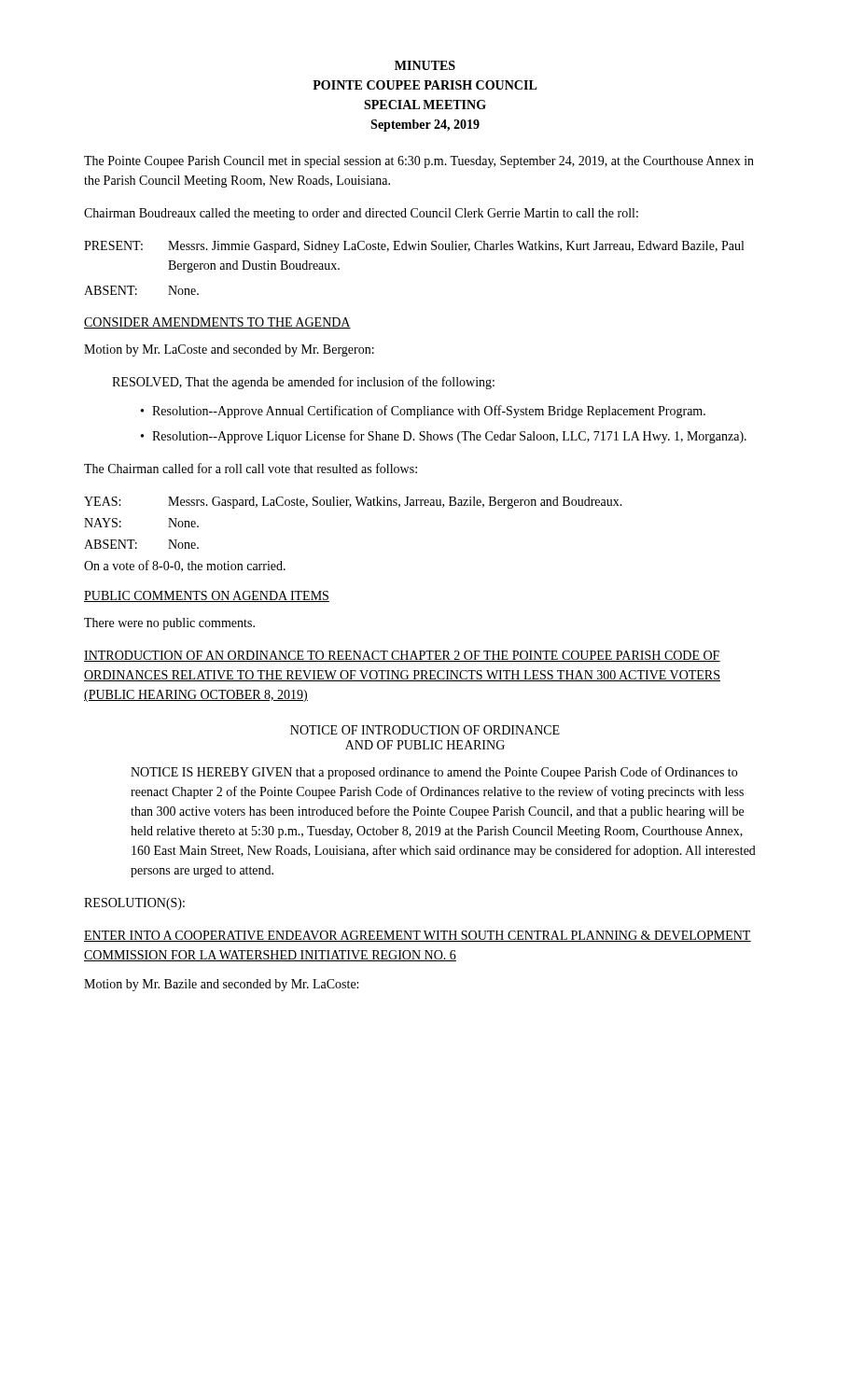Find the block on this page that starts "Motion by Mr. Bazile and"
This screenshot has height=1400, width=850.
tap(222, 984)
